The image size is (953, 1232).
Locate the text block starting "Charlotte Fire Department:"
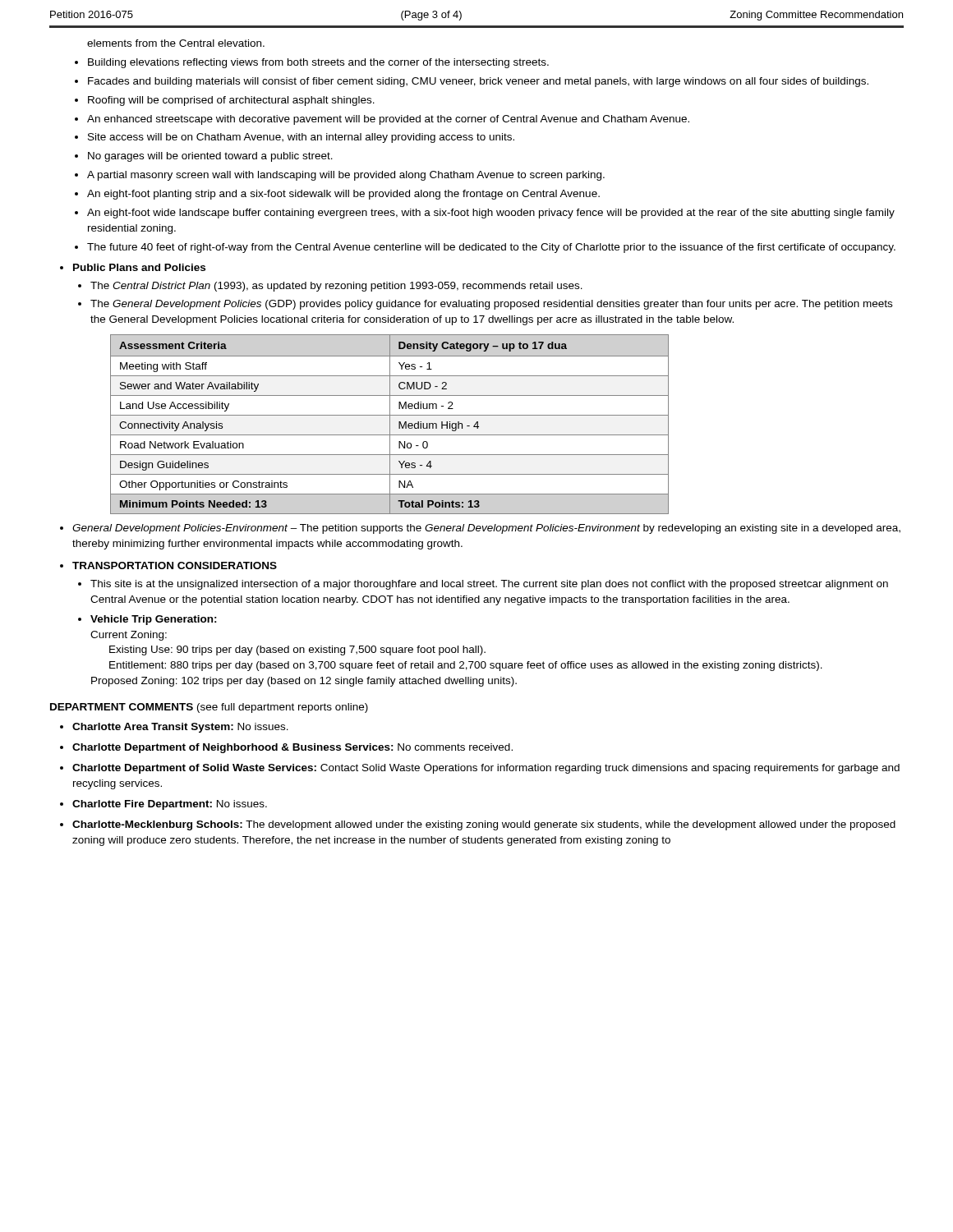click(170, 803)
